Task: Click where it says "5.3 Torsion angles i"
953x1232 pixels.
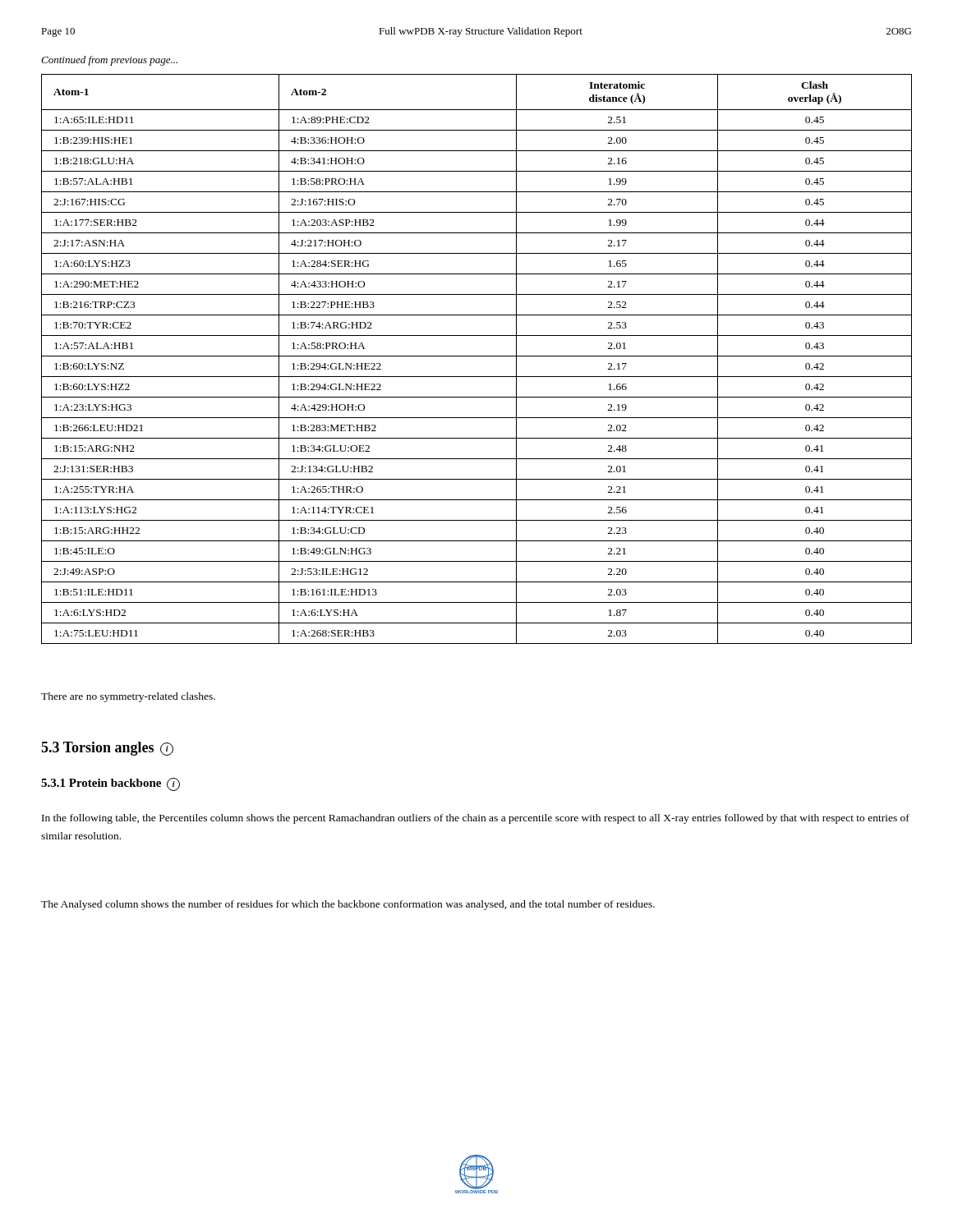Action: [x=107, y=747]
